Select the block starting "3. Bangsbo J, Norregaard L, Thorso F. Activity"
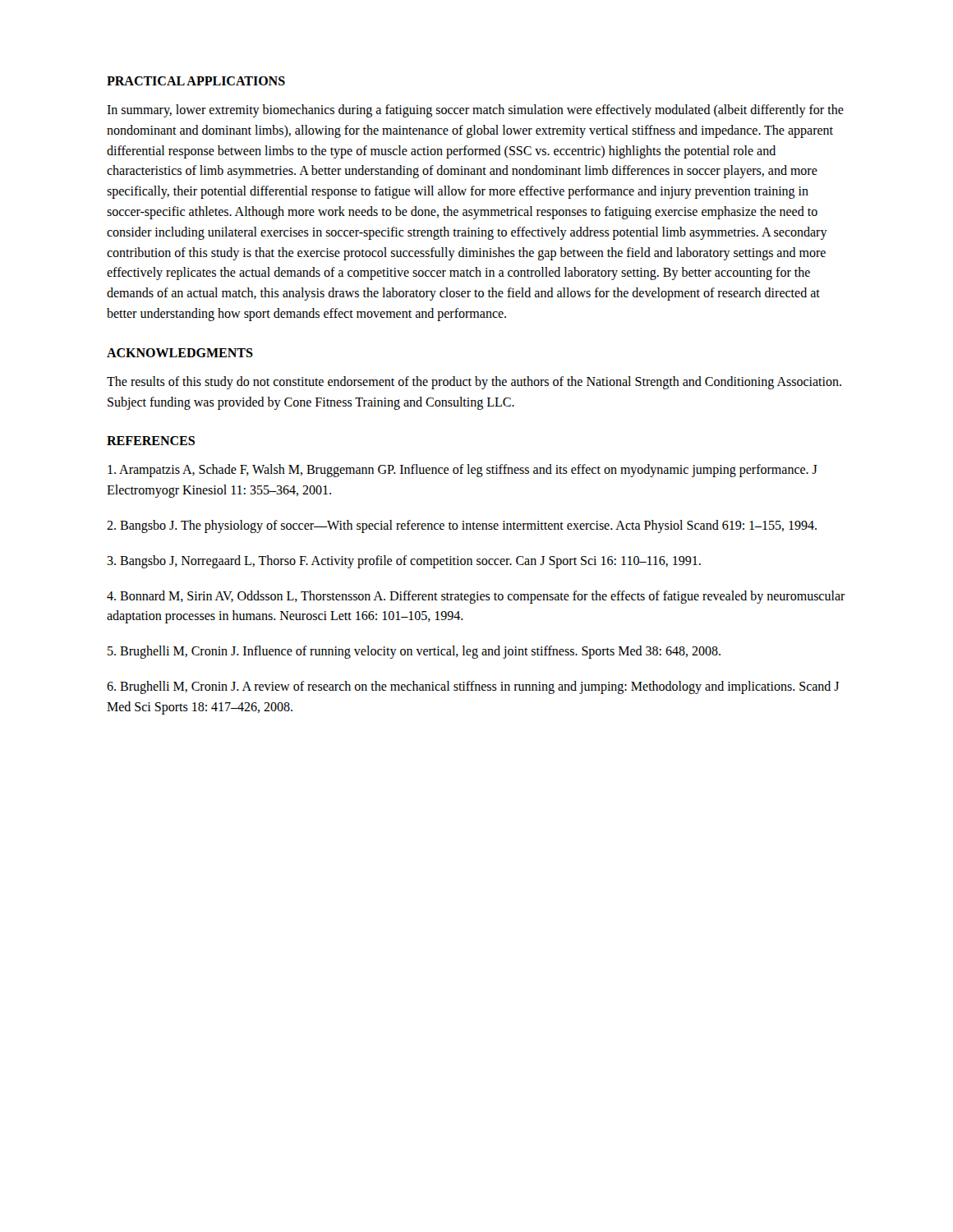953x1232 pixels. [404, 560]
